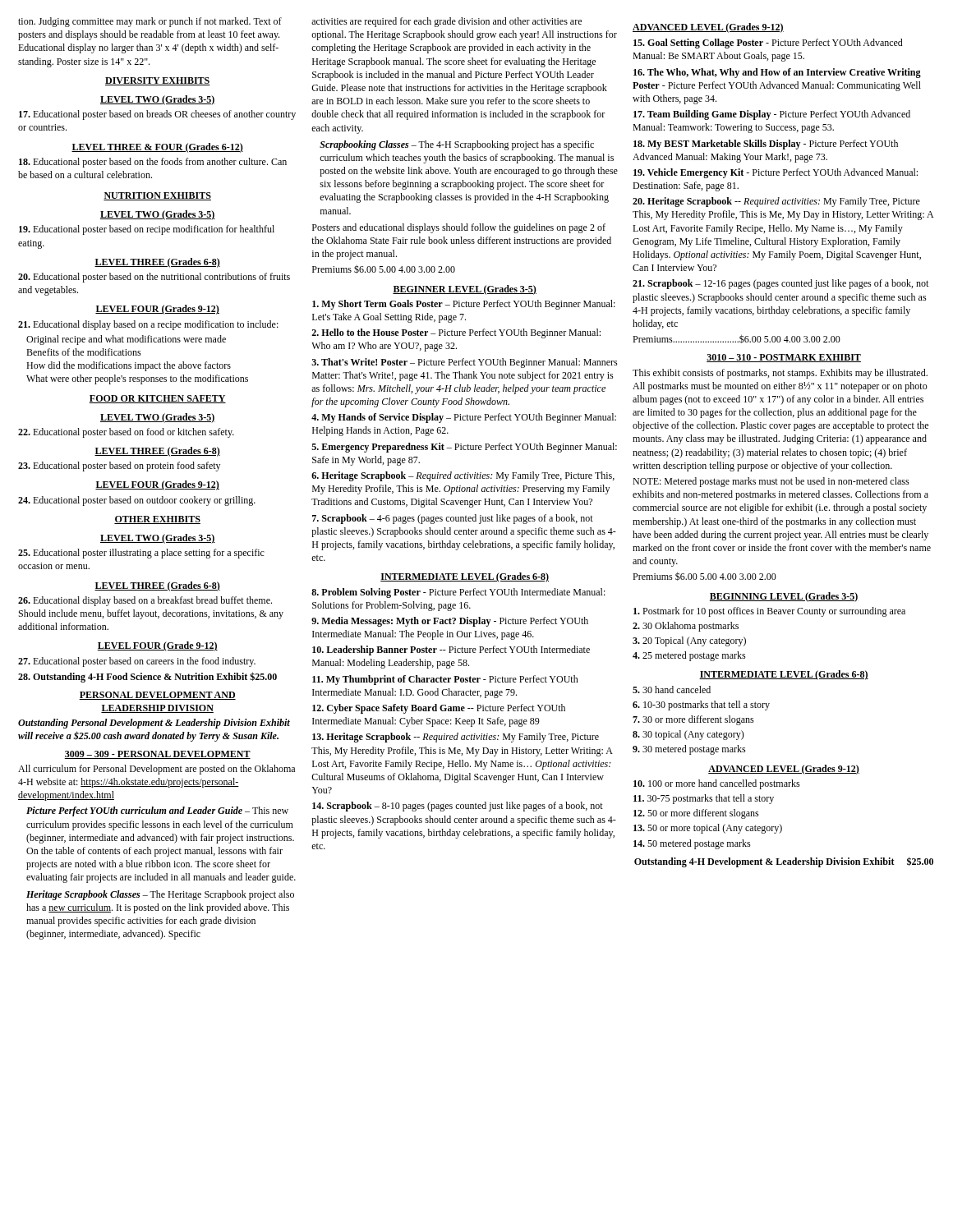953x1232 pixels.
Task: Find the region starting "Educational poster illustrating a place setting"
Action: click(141, 560)
